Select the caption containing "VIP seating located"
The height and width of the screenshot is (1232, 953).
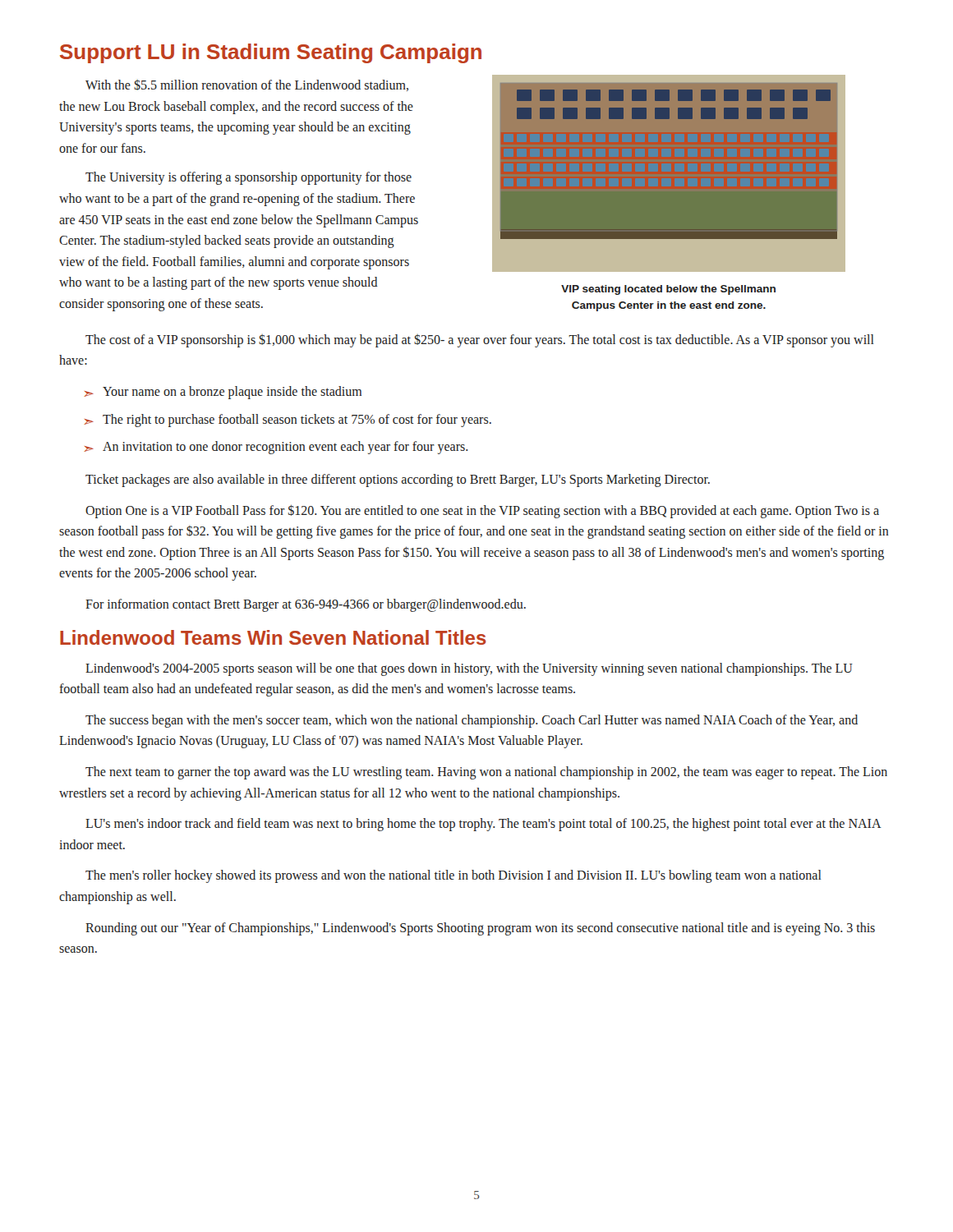(669, 297)
